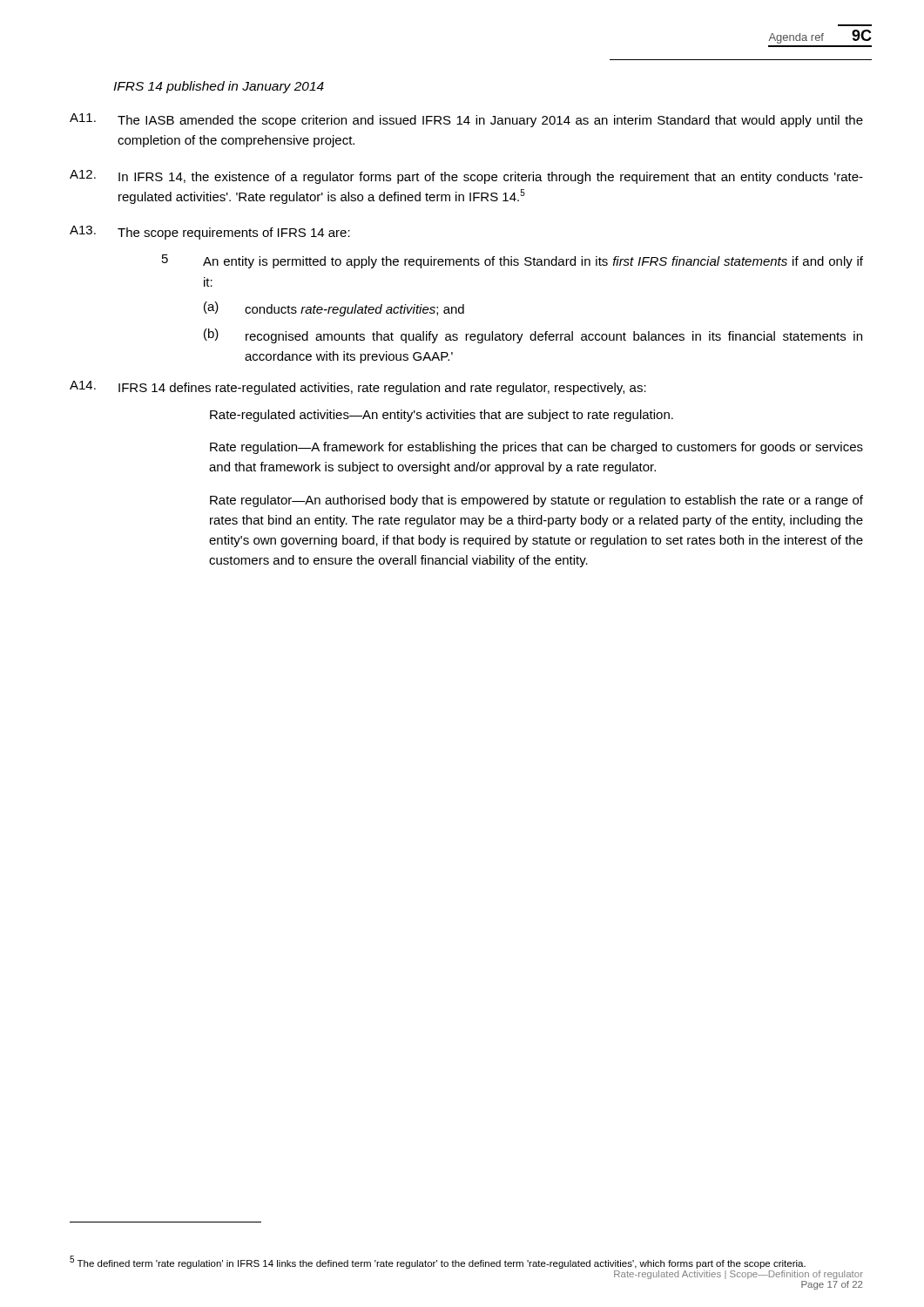Screen dimensions: 1307x924
Task: Locate the footnote containing "5 The defined term 'rate regulation' in IFRS"
Action: coord(438,1261)
